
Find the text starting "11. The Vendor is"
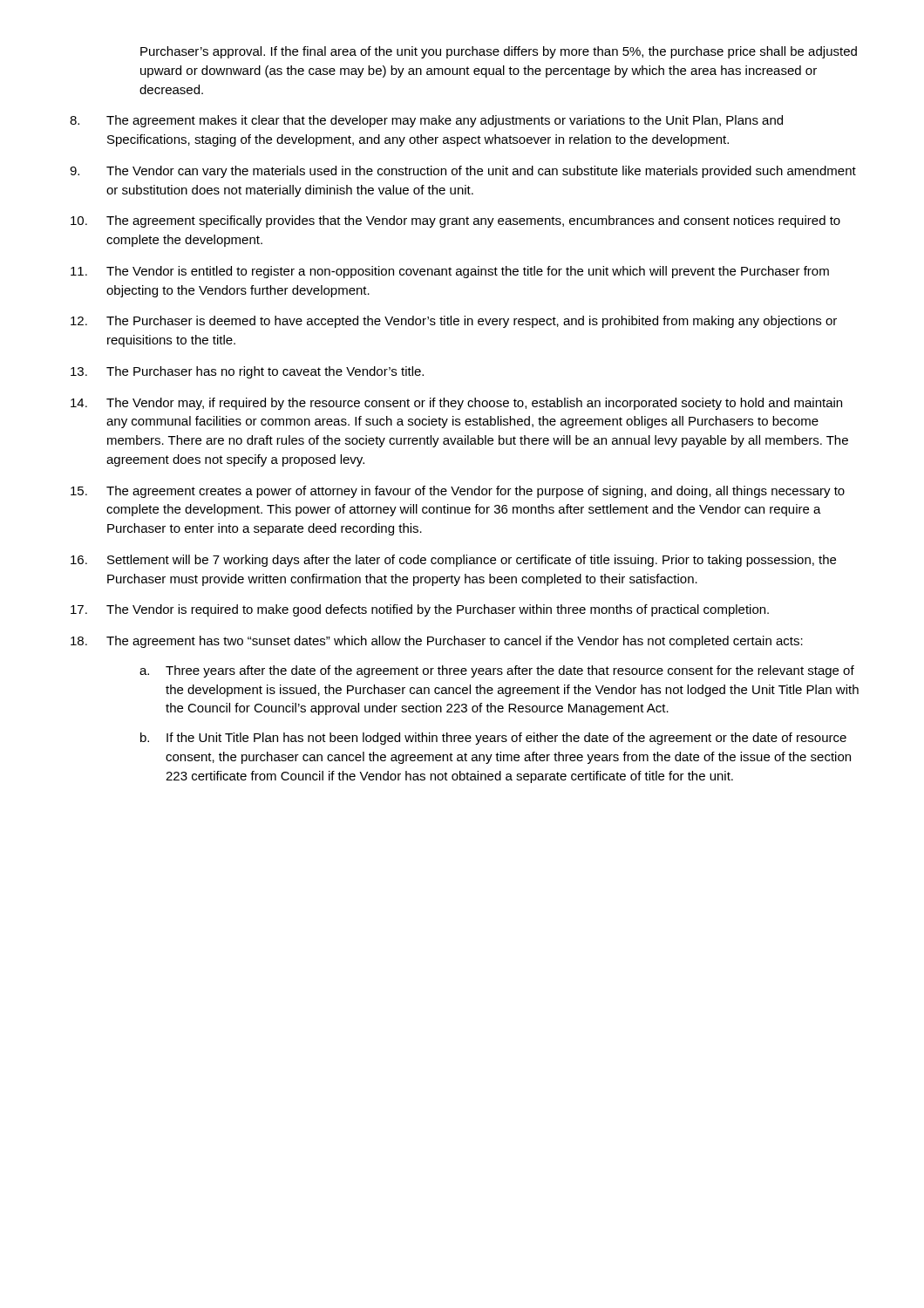coord(466,280)
